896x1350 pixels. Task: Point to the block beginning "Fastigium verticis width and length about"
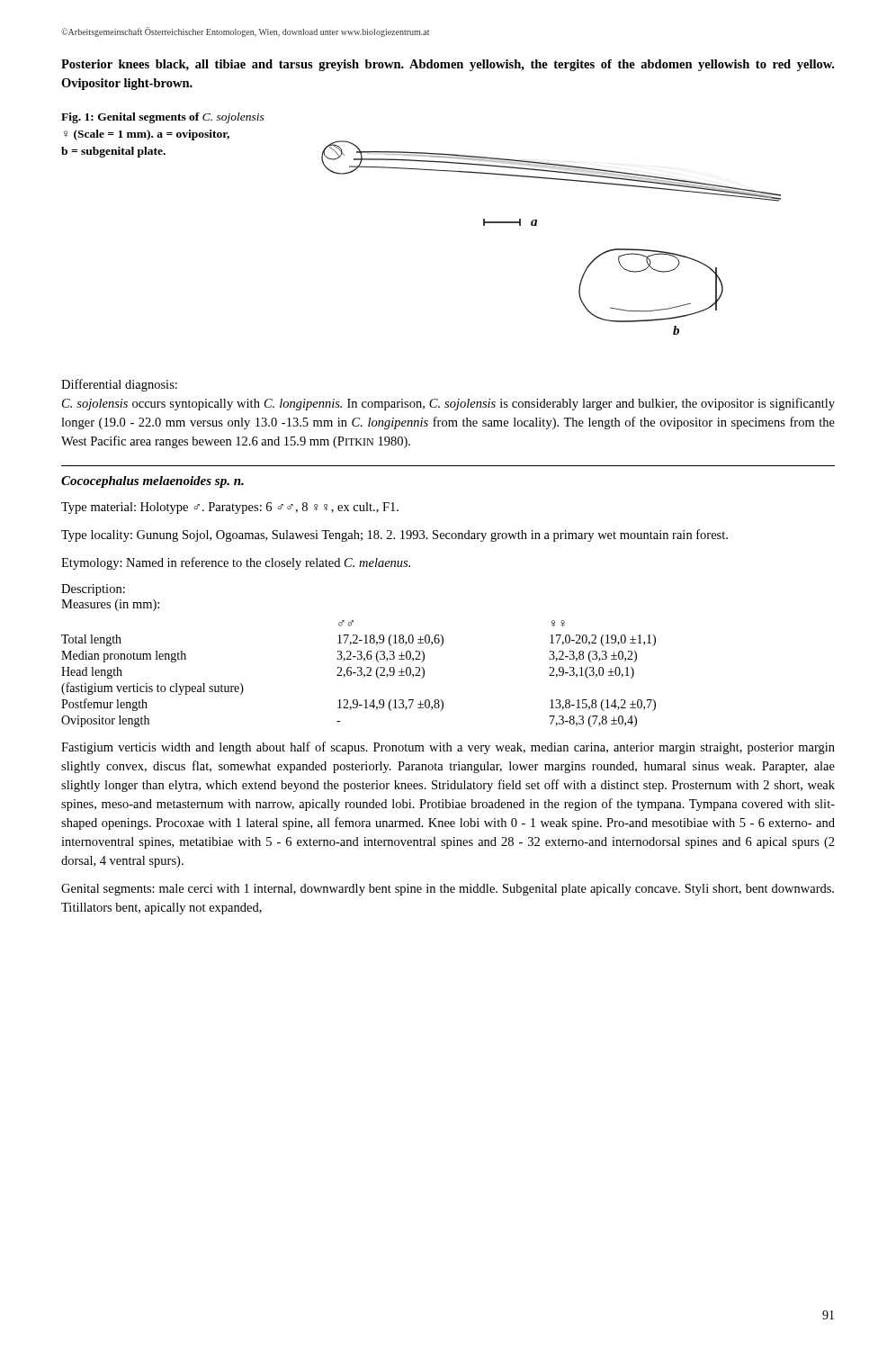point(448,804)
